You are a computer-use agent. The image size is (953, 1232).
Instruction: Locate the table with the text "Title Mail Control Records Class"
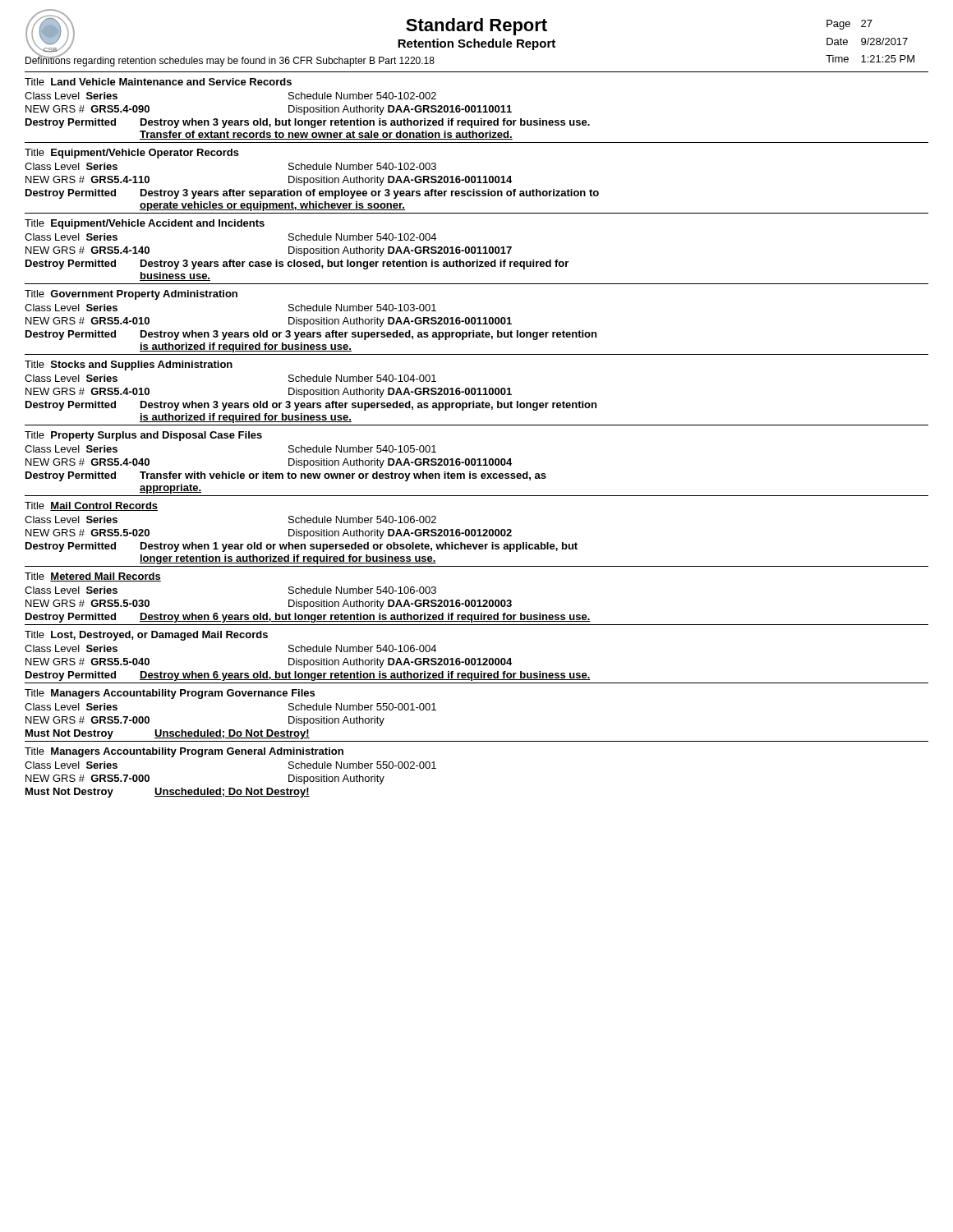[476, 531]
